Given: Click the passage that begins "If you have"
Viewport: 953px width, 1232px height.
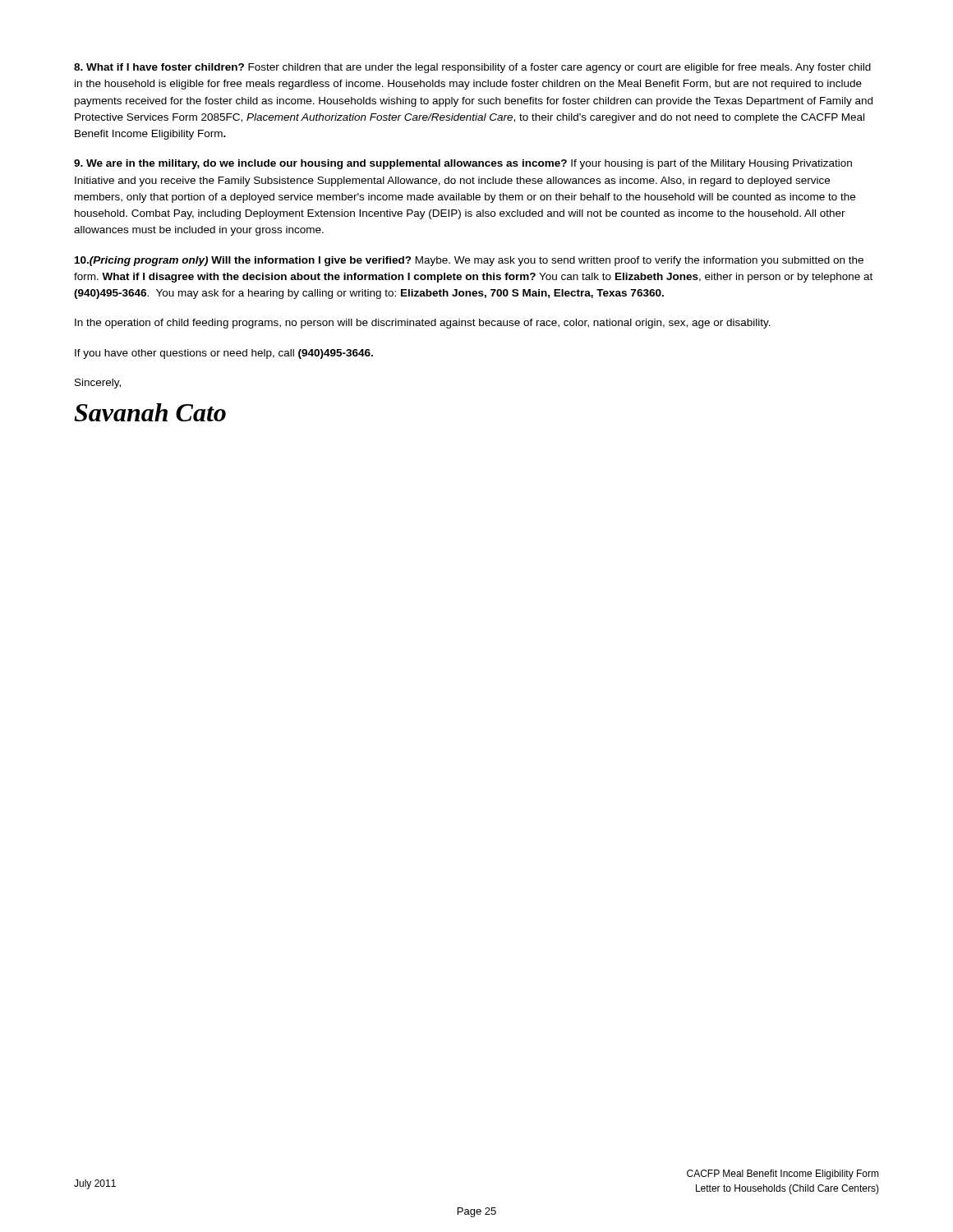Looking at the screenshot, I should click(x=224, y=352).
